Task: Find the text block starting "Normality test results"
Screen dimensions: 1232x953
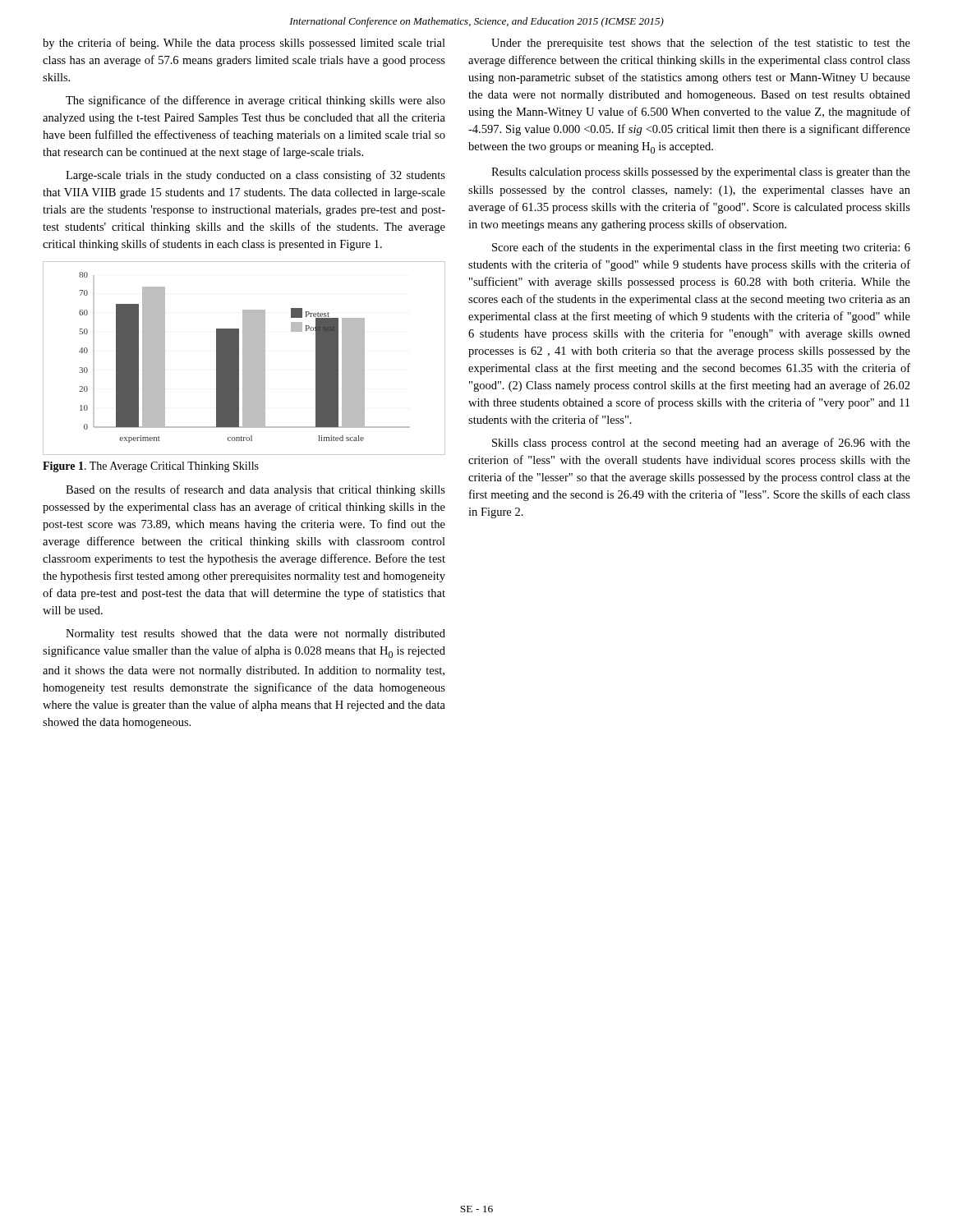Action: point(244,678)
